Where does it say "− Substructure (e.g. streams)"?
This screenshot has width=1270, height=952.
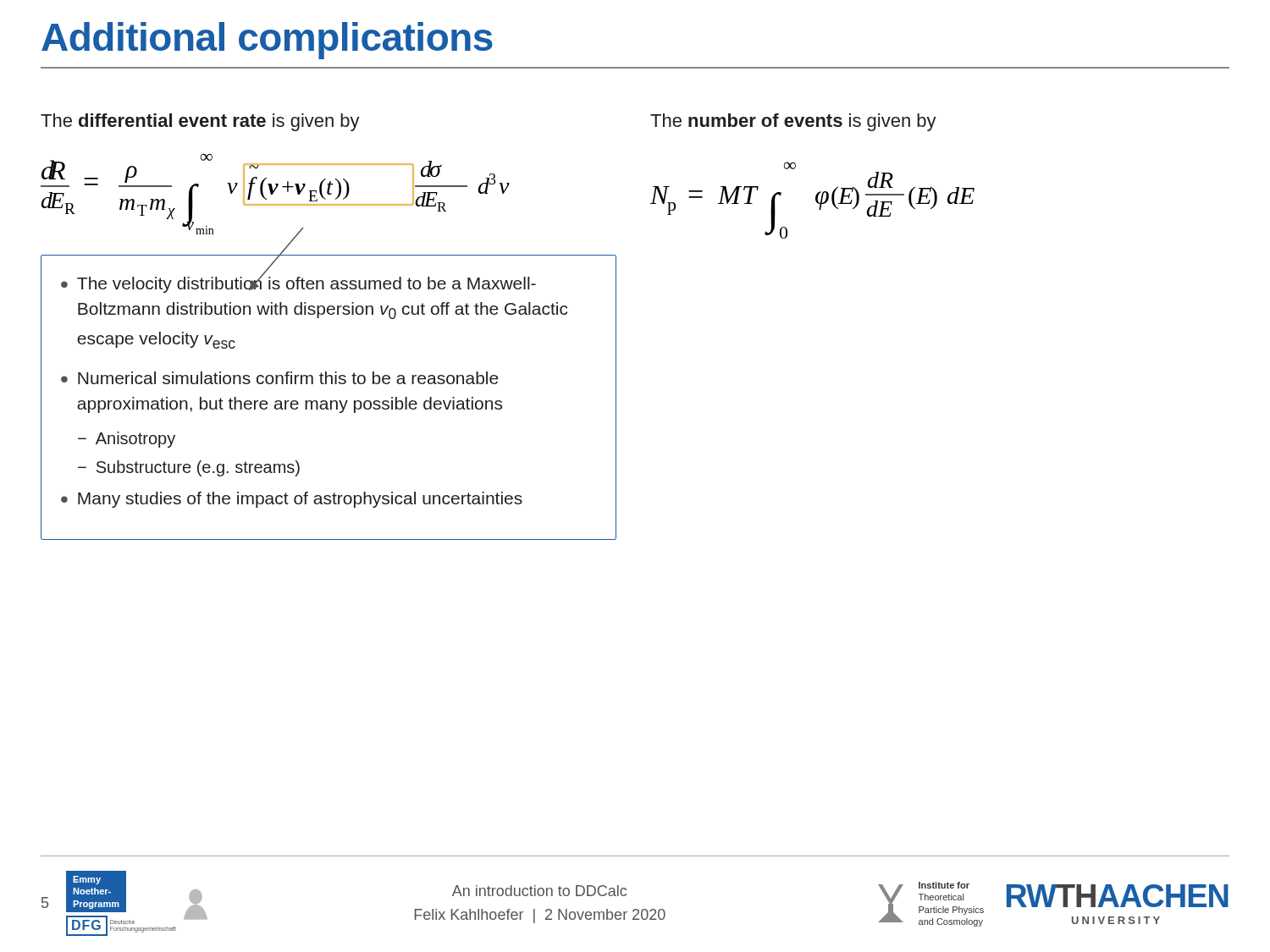(x=189, y=467)
